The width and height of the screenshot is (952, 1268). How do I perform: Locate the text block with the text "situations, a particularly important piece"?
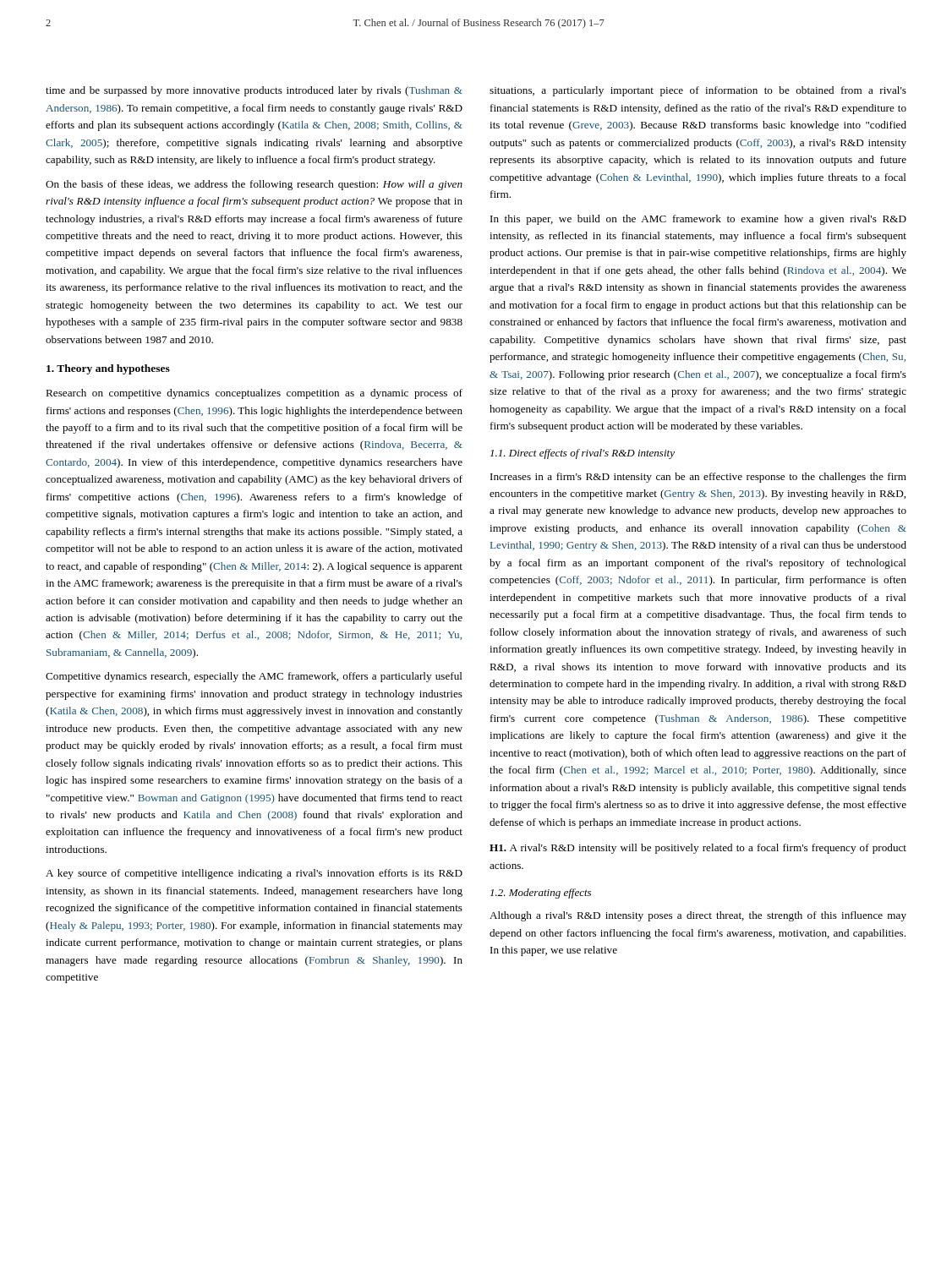point(698,143)
